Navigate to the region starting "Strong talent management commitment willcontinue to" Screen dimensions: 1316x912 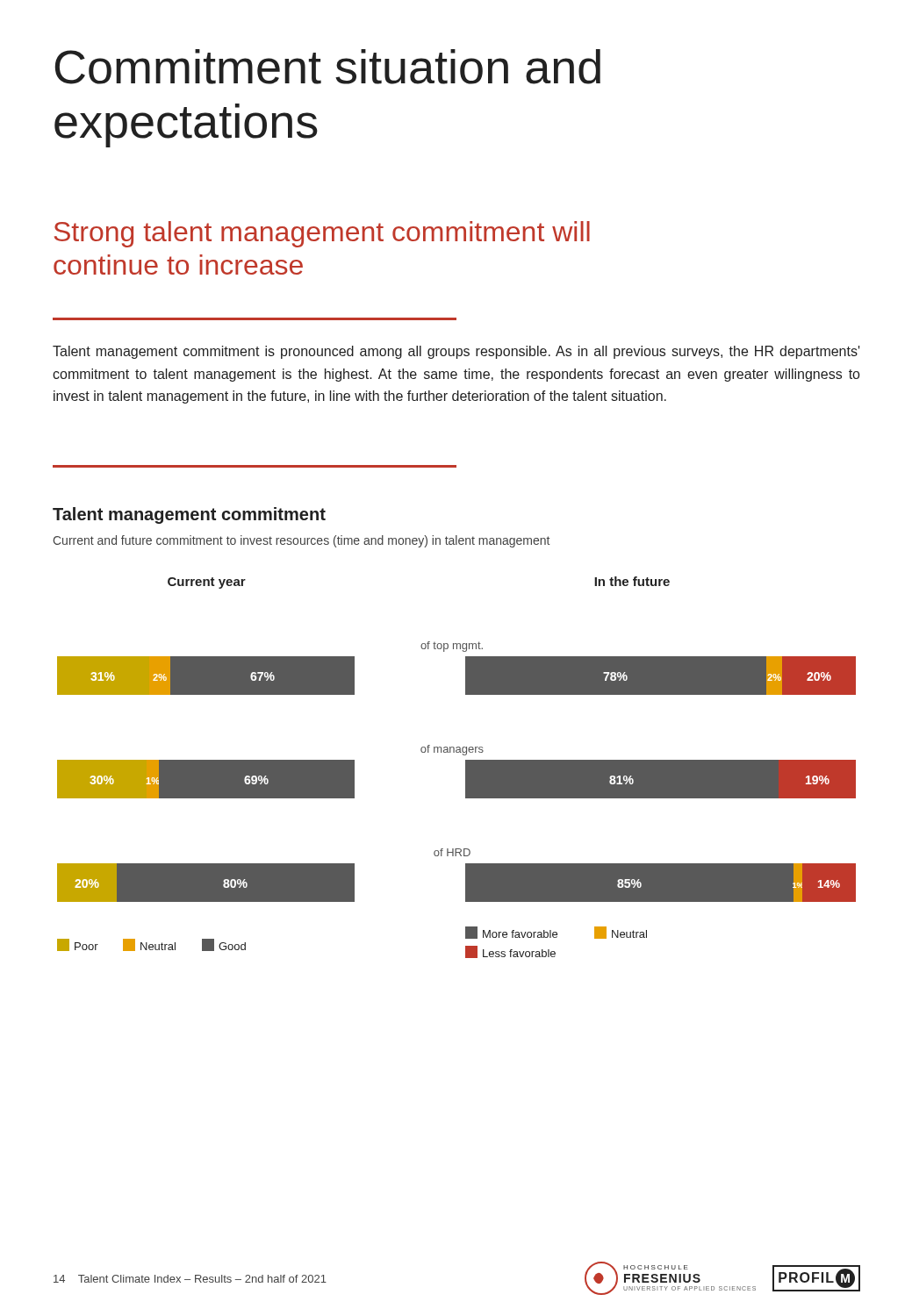coord(413,249)
